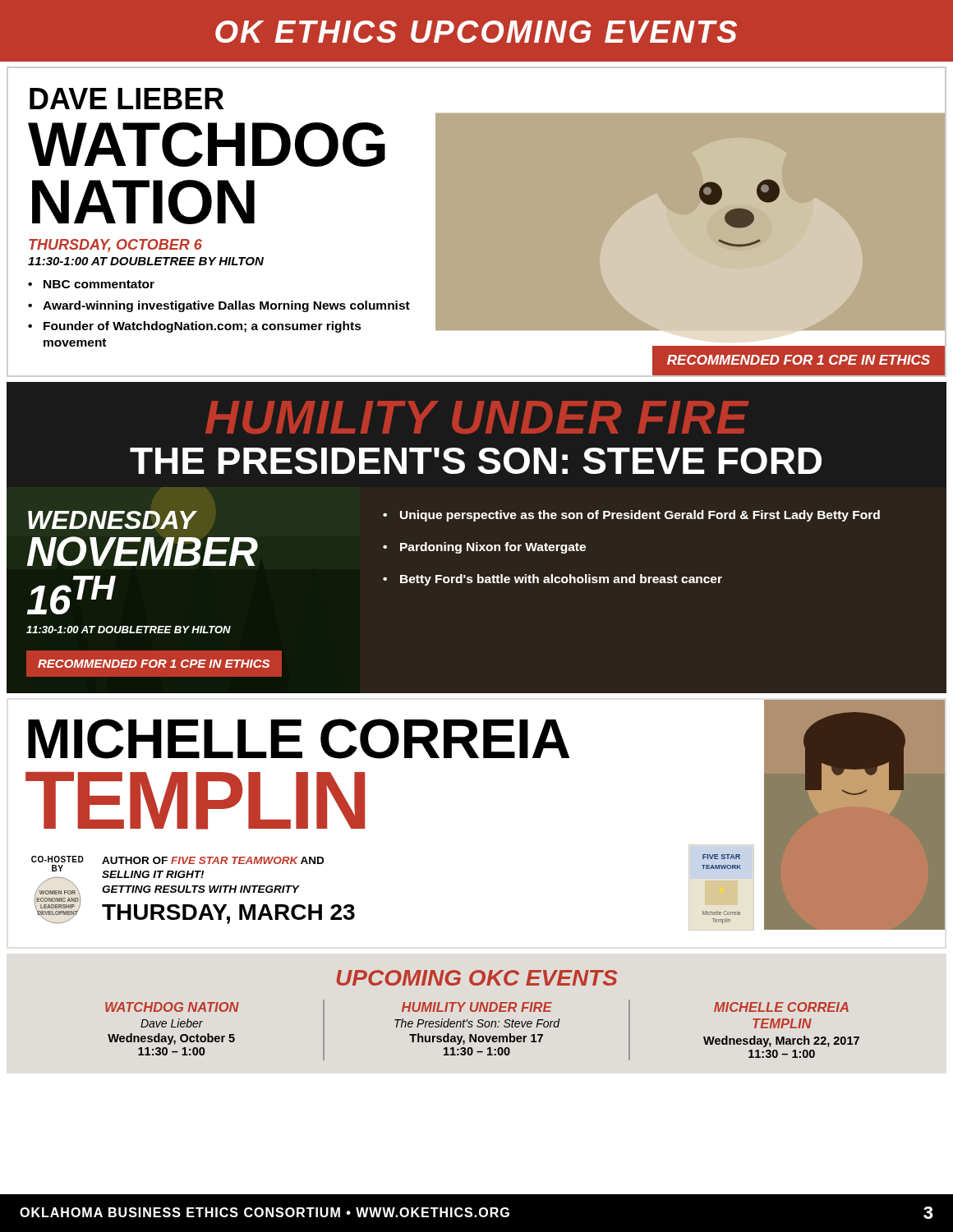Navigate to the text starting "• NBC commentator"
953x1232 pixels.
pos(91,285)
